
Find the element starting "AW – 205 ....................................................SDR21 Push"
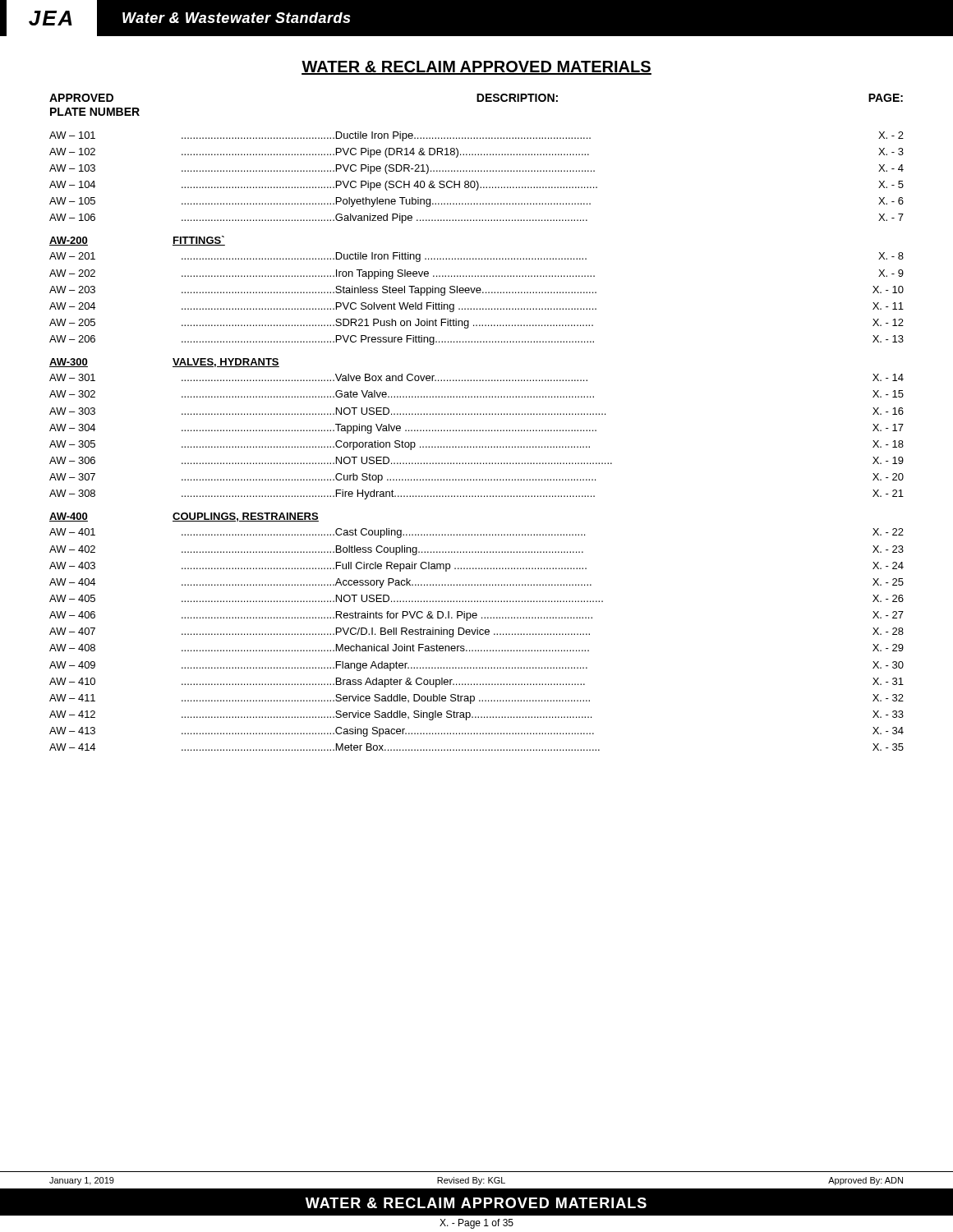point(476,323)
